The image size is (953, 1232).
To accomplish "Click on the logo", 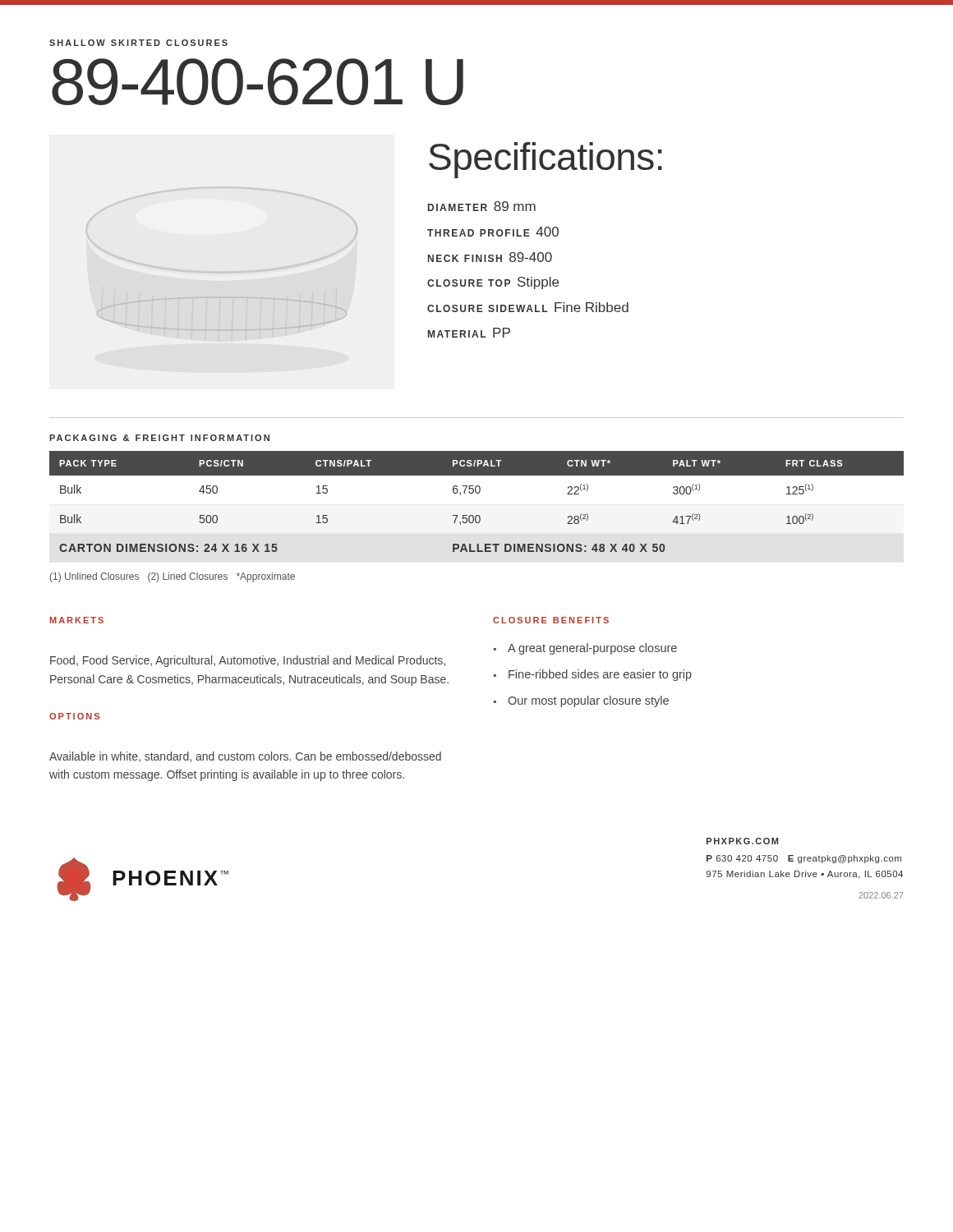I will (x=140, y=878).
